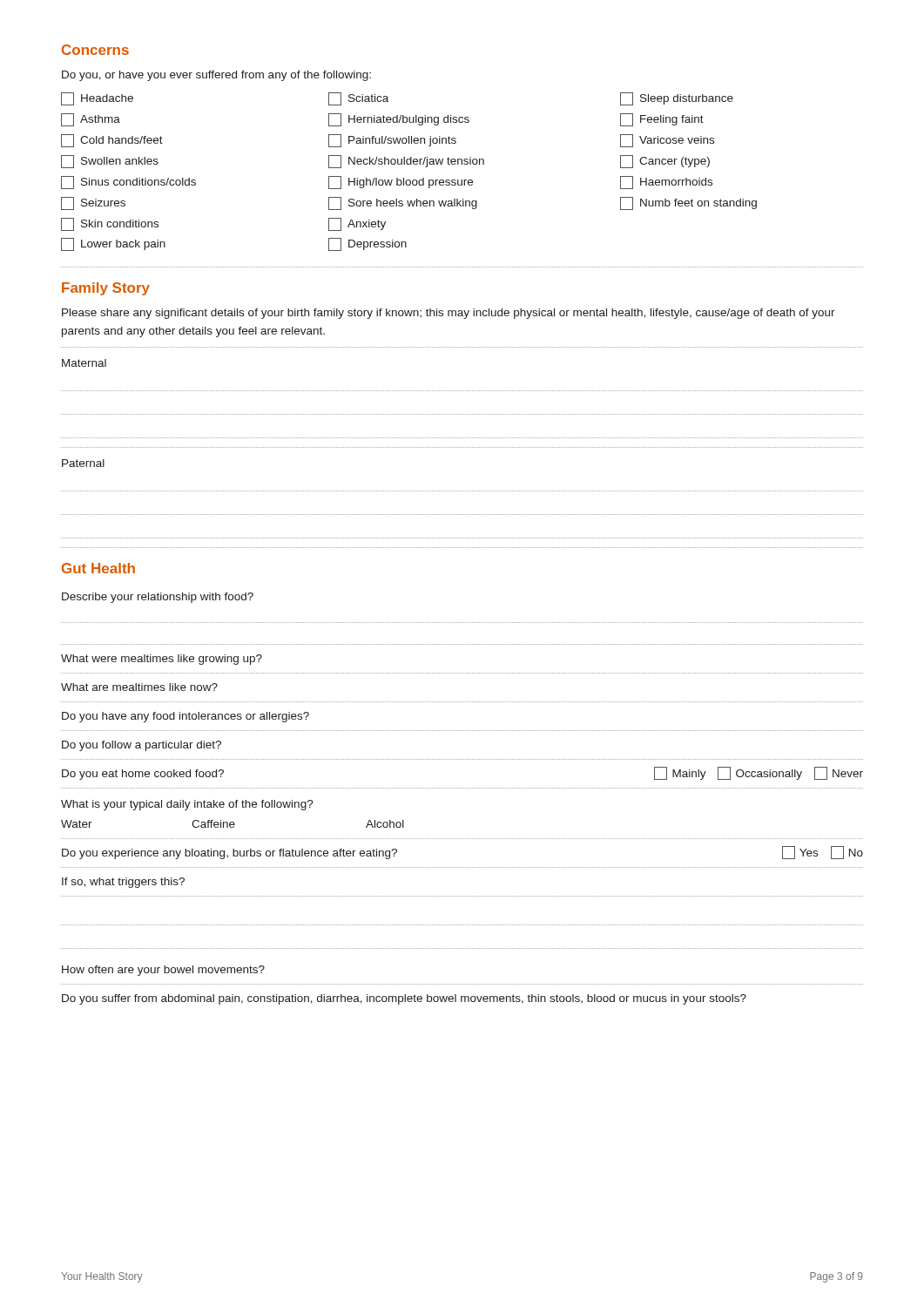Select the text block containing "Do you experience any bloating, burbs or flatulence"
924x1307 pixels.
tap(235, 852)
